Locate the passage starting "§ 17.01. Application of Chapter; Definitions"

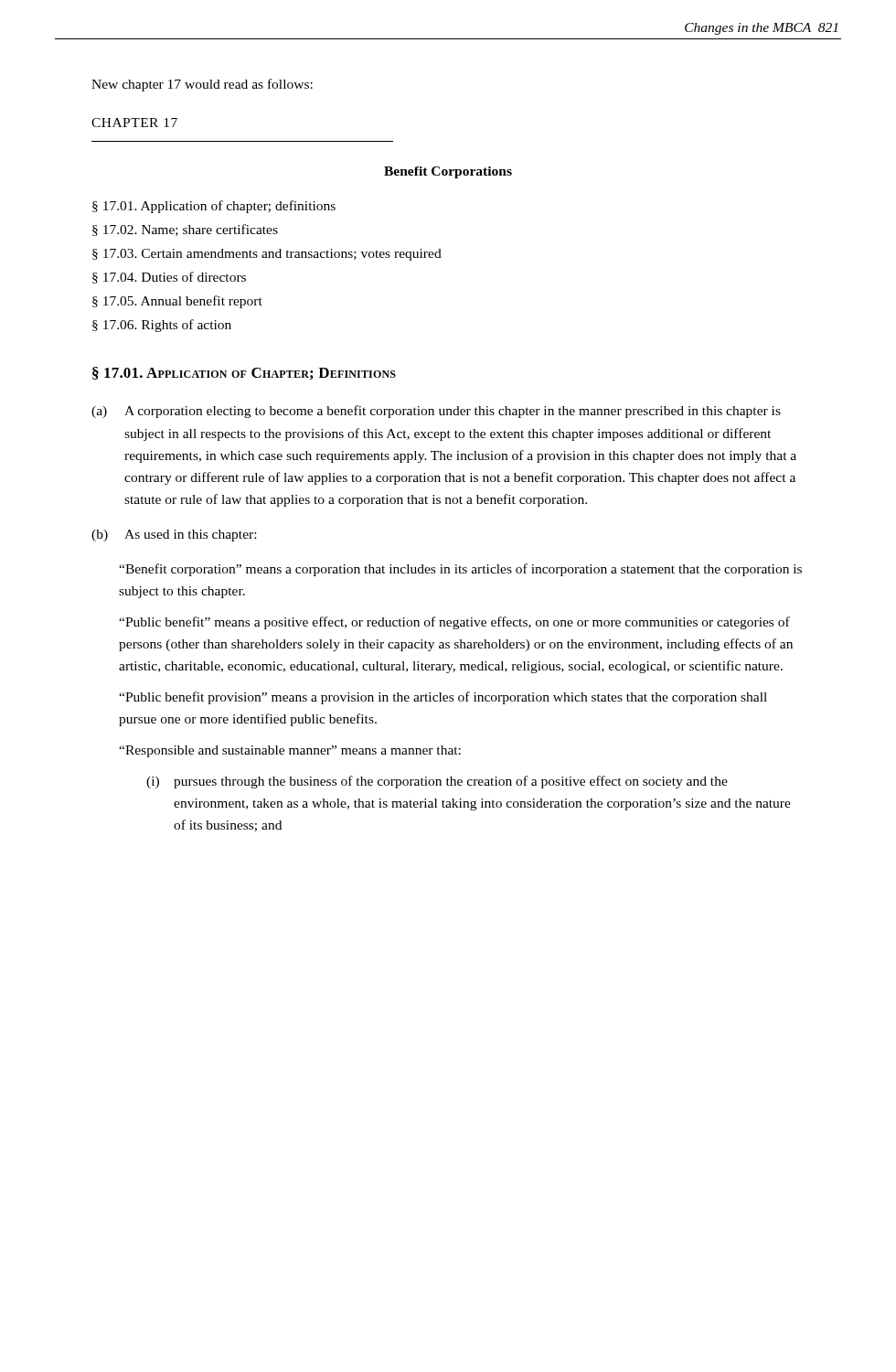[244, 373]
